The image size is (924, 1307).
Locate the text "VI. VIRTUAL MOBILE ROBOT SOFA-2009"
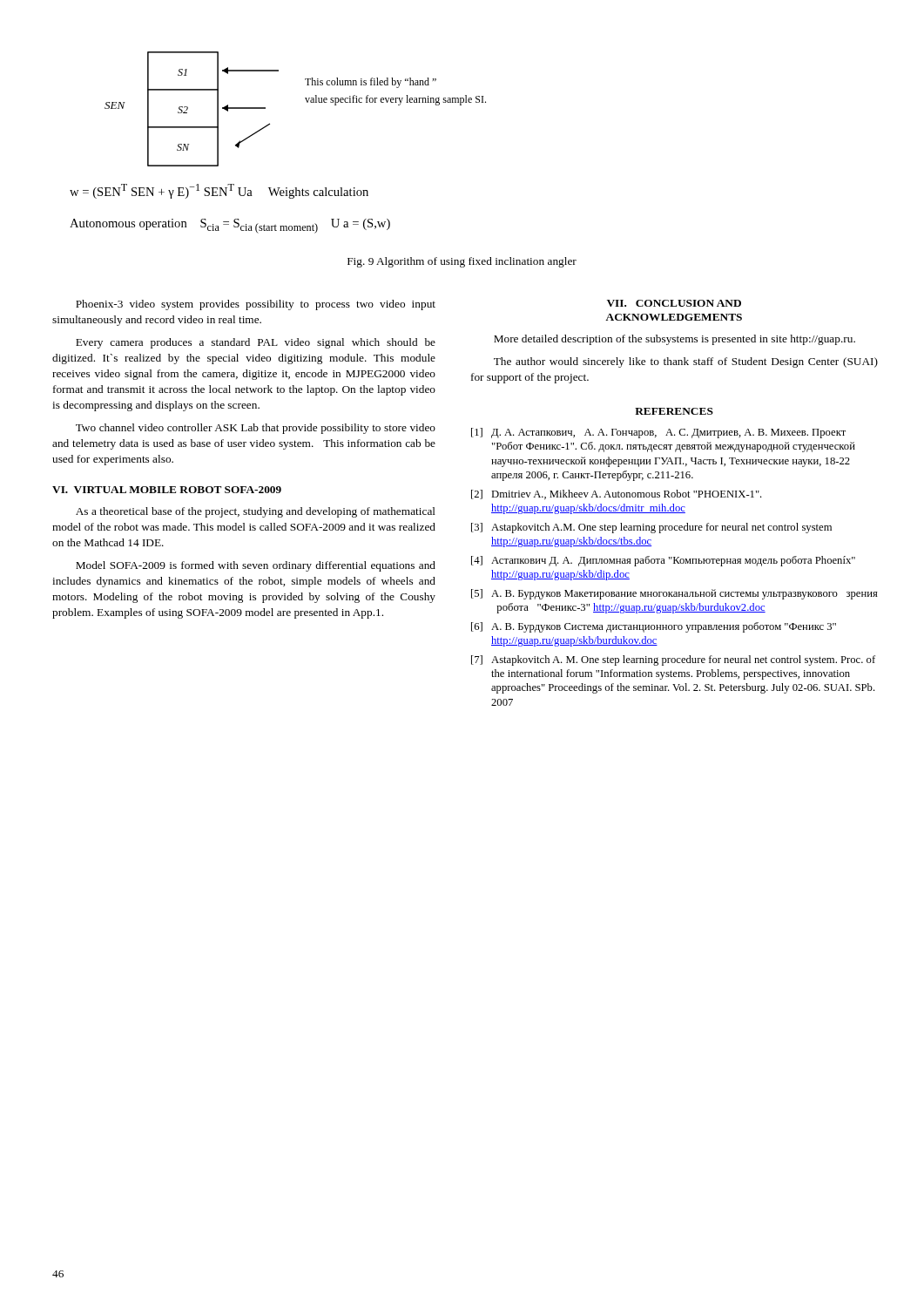[244, 490]
